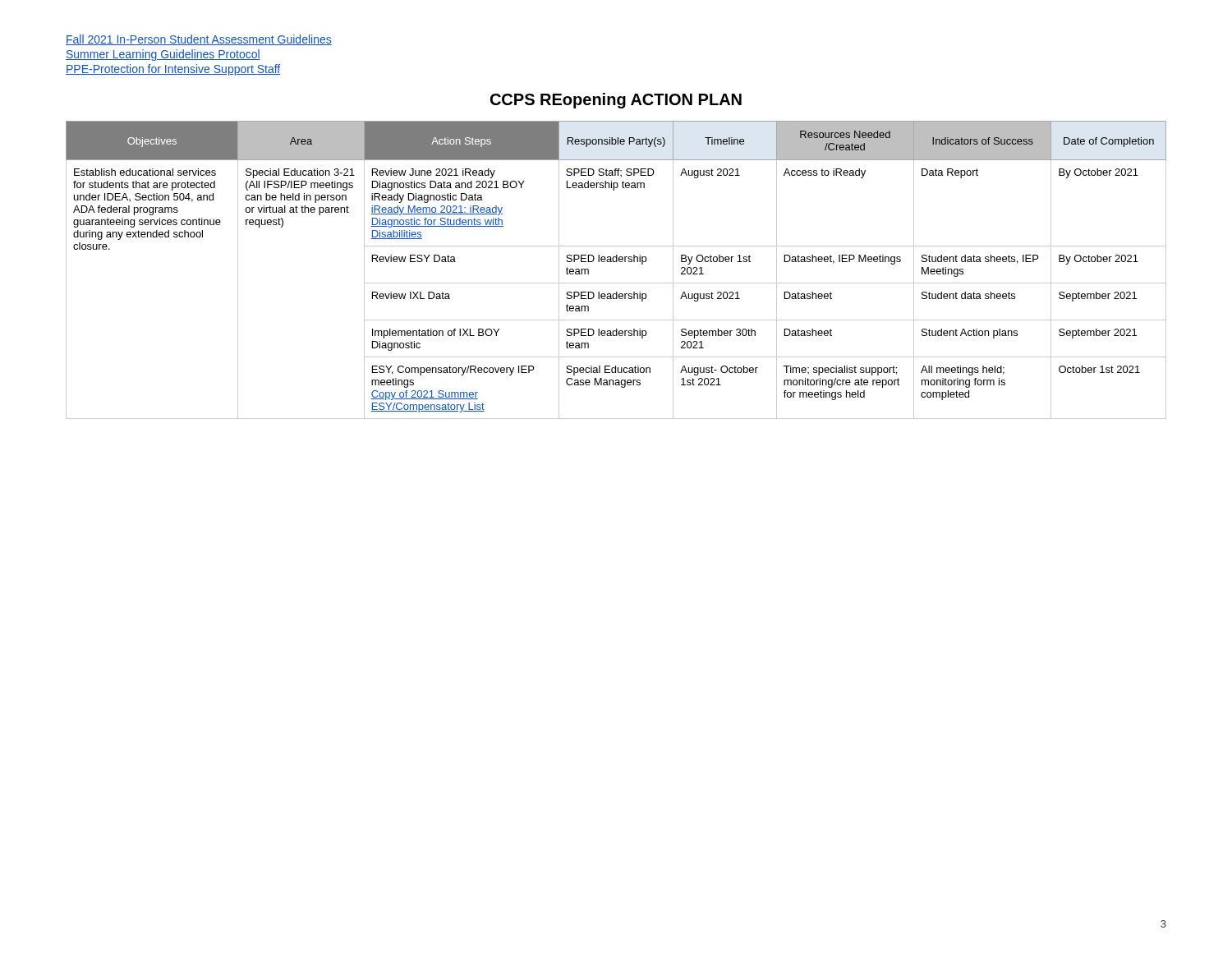Locate the passage starting "Fall 2021 In-Person"

pyautogui.click(x=199, y=39)
